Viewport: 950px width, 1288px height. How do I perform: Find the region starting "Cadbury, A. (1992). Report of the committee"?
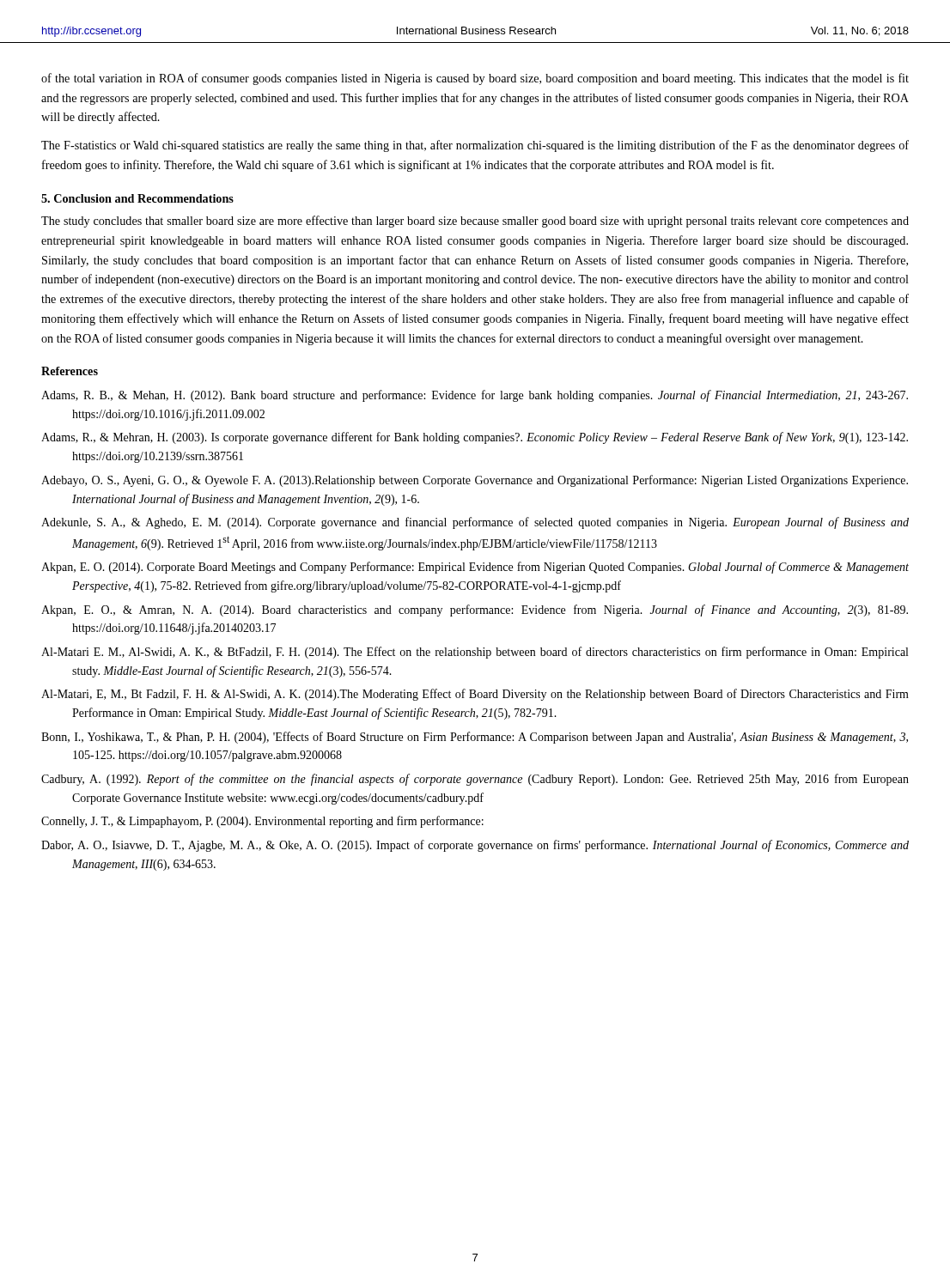[x=475, y=789]
